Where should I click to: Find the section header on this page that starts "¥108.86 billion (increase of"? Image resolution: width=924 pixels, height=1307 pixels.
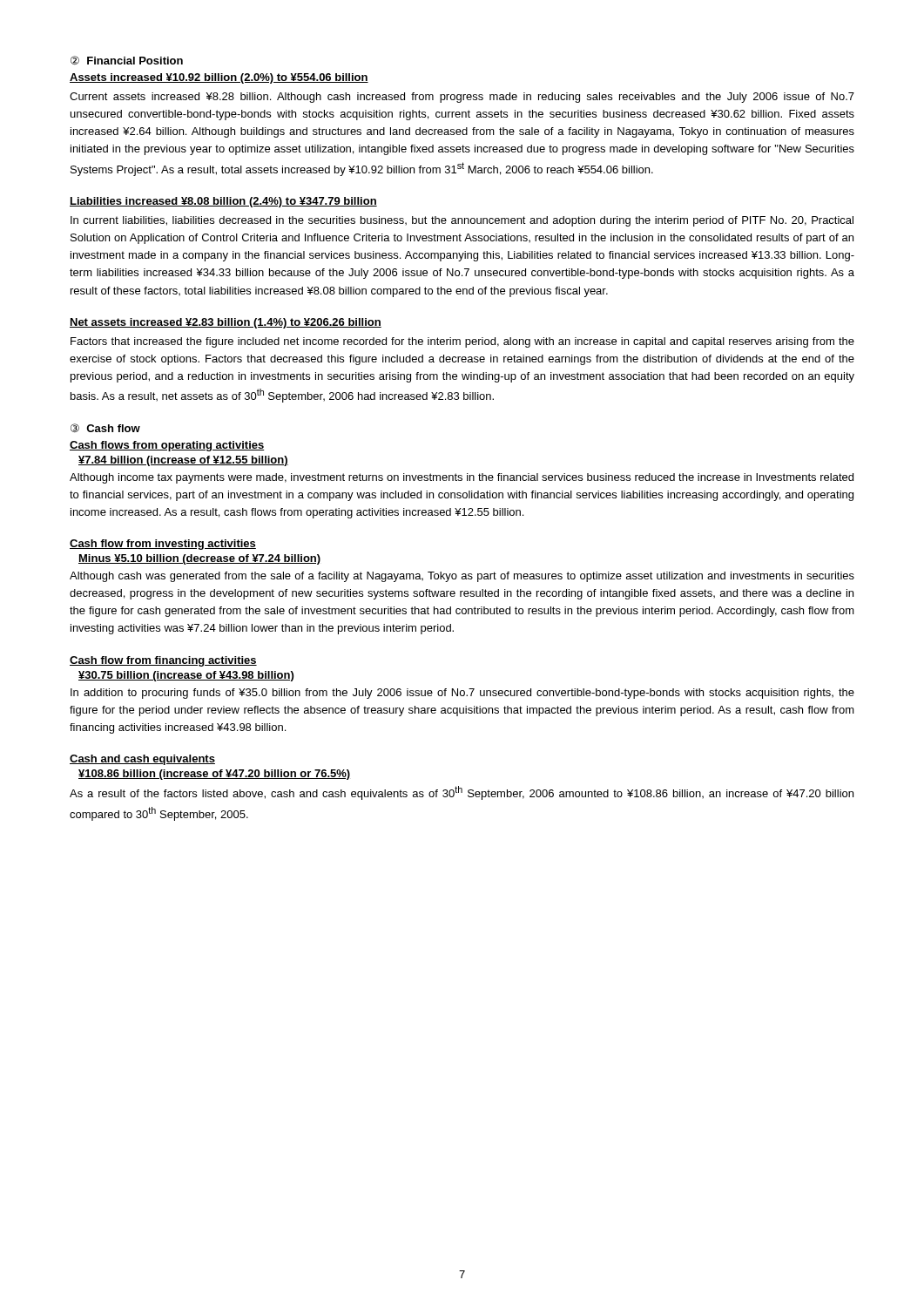(x=214, y=773)
